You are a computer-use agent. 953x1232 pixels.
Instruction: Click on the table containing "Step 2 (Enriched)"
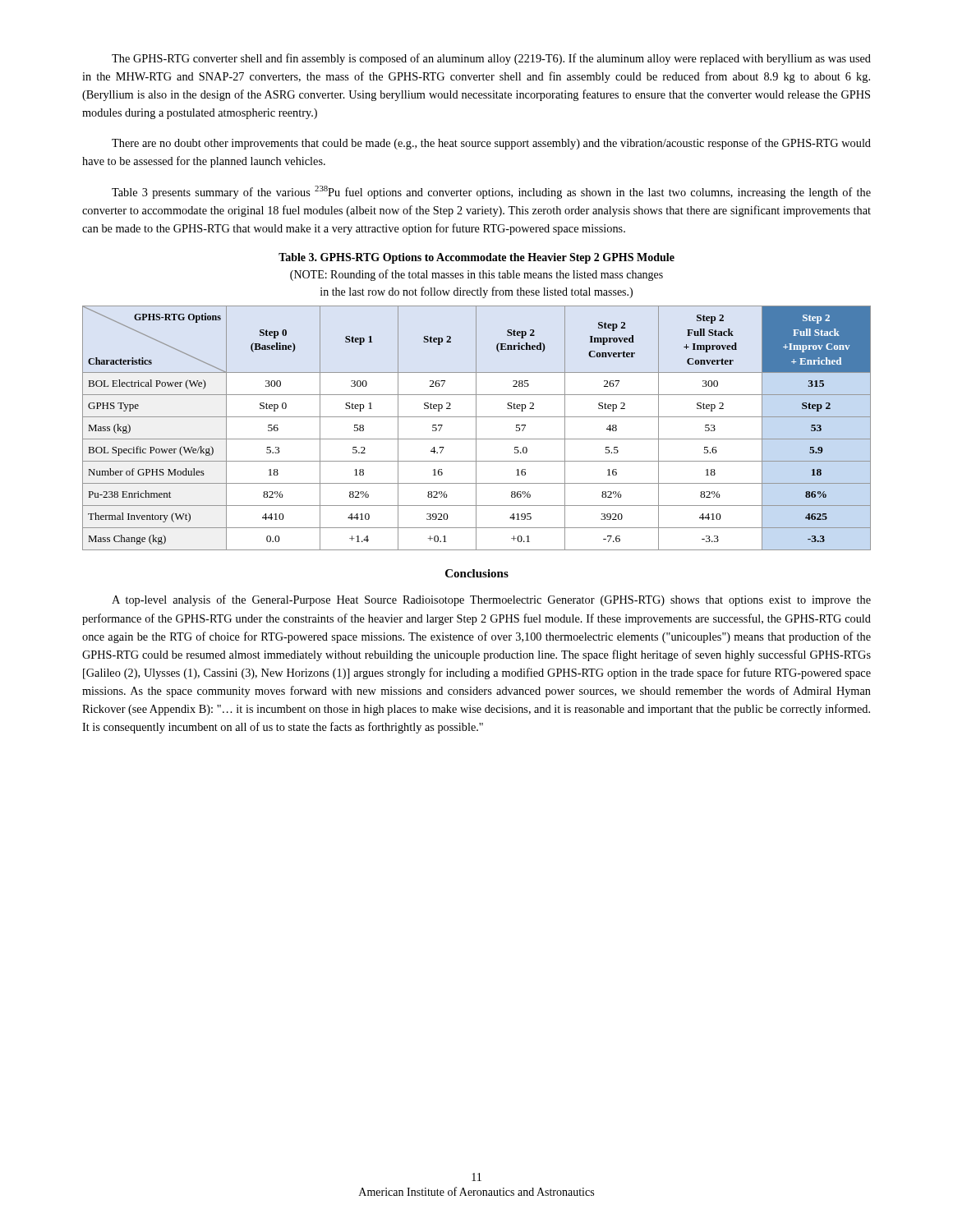tap(476, 428)
